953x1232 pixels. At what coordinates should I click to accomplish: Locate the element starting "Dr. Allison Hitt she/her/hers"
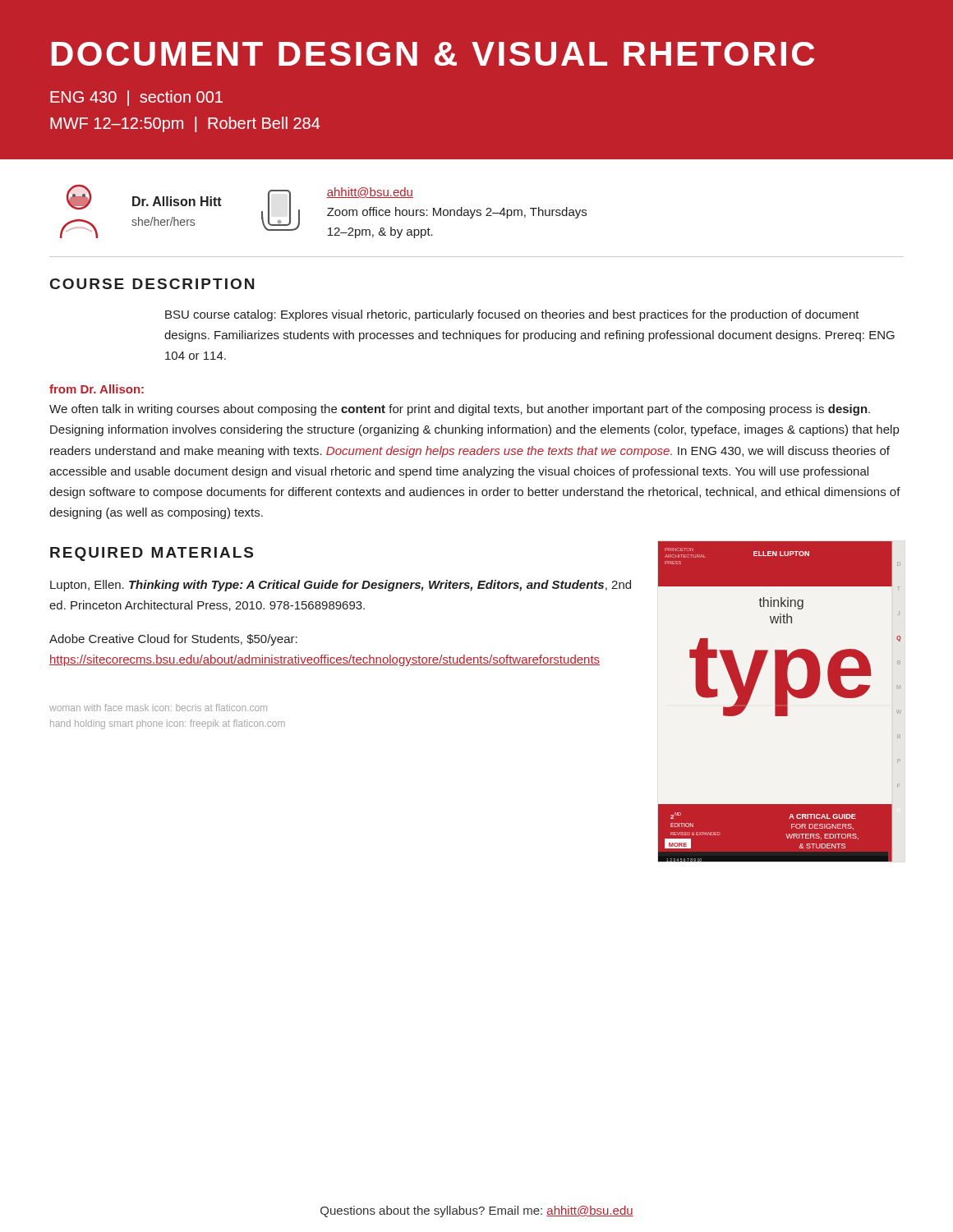176,211
